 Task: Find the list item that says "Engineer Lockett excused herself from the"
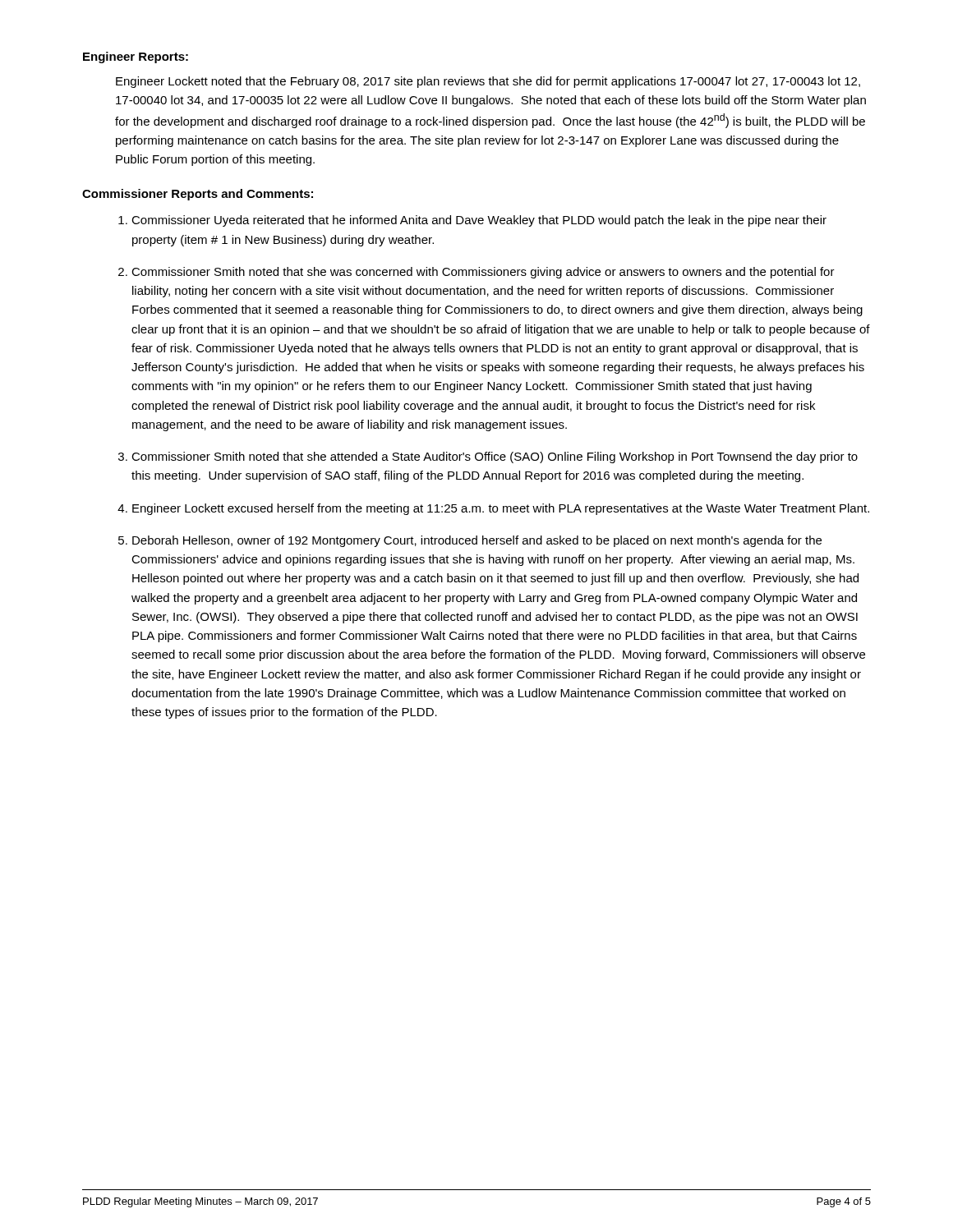click(x=501, y=508)
